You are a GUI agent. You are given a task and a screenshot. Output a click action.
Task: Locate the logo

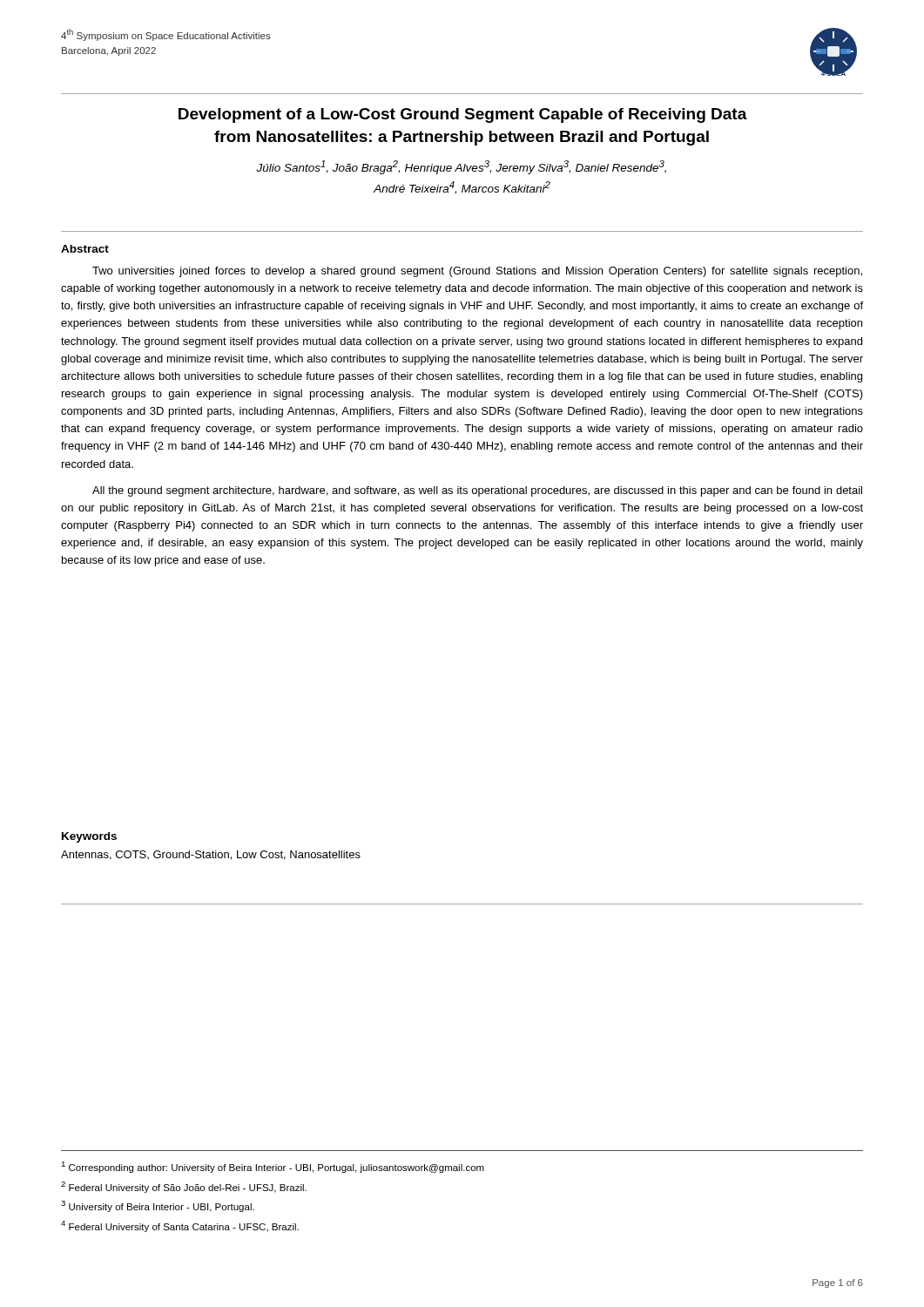coord(833,53)
